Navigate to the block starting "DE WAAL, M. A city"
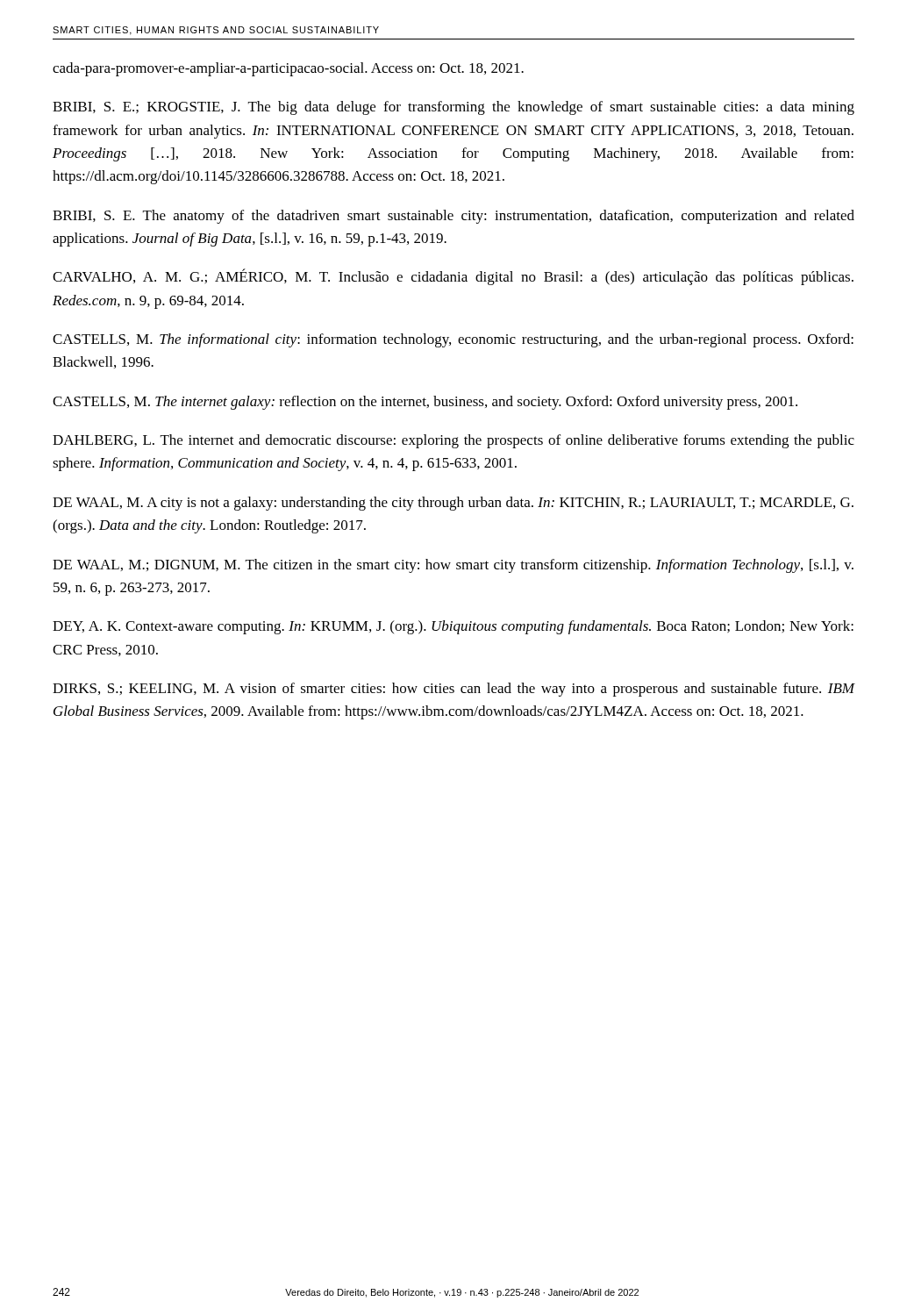The image size is (907, 1316). coord(454,514)
